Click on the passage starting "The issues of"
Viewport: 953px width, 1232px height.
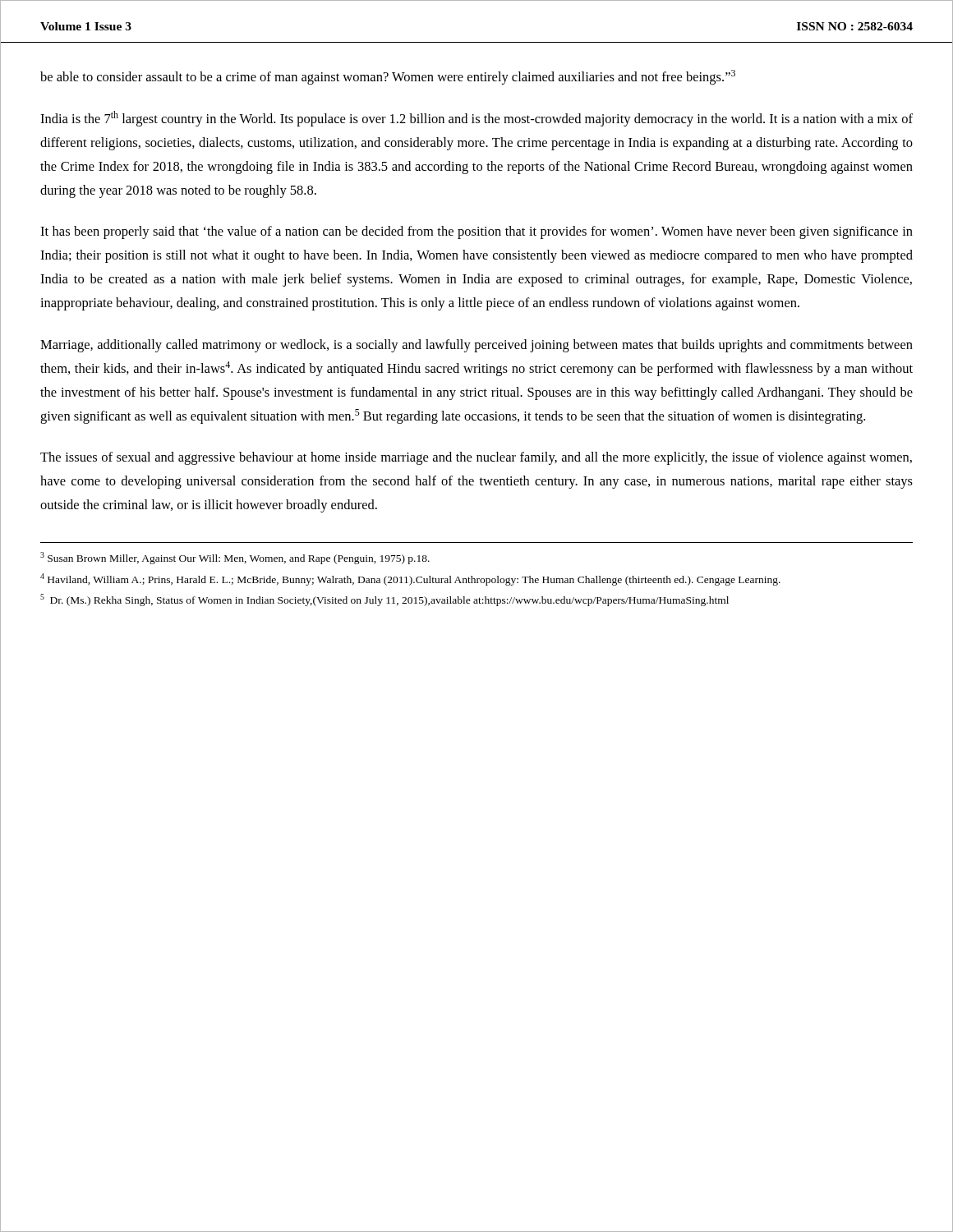(476, 481)
